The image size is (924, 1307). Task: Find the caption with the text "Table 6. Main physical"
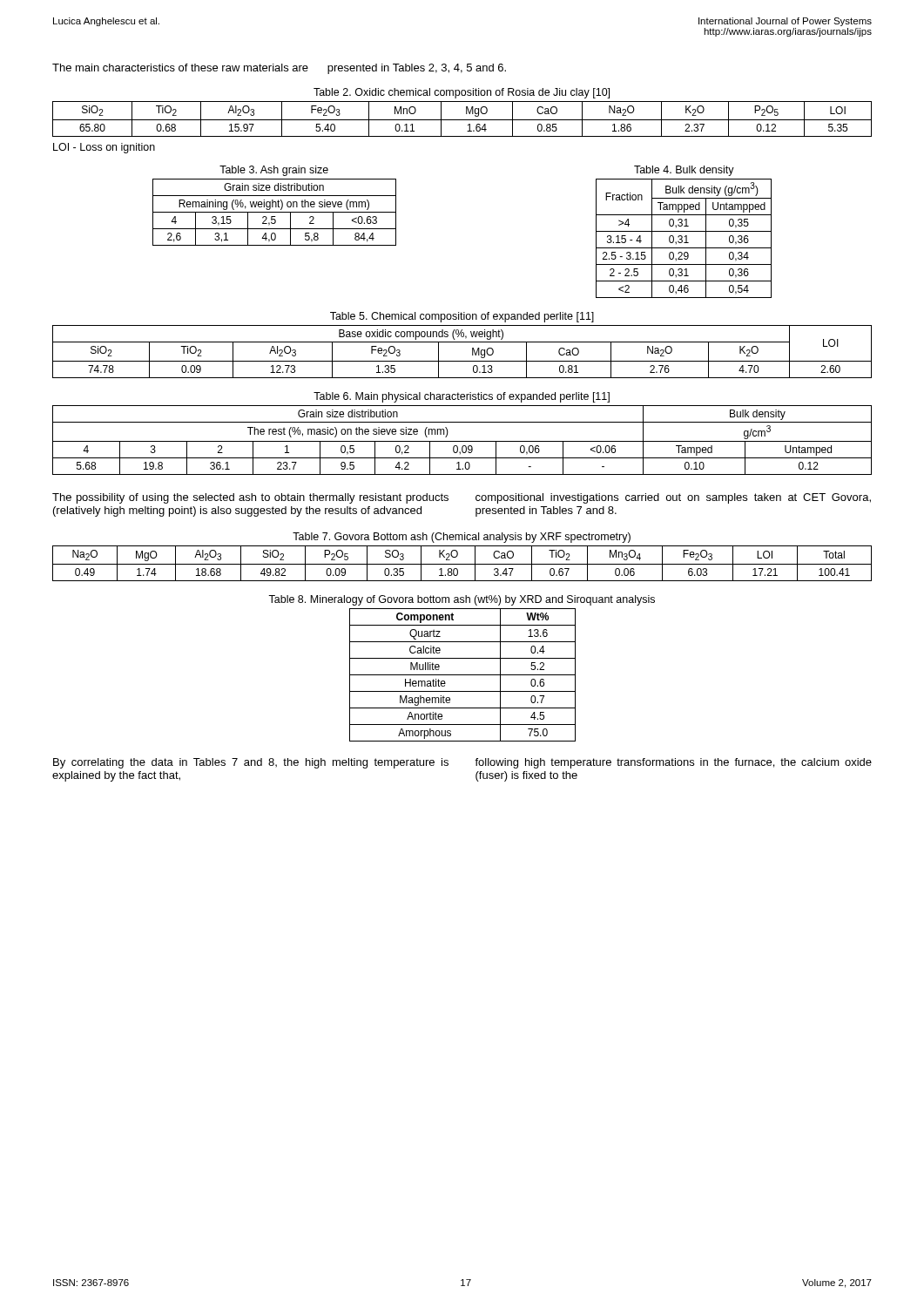(462, 396)
